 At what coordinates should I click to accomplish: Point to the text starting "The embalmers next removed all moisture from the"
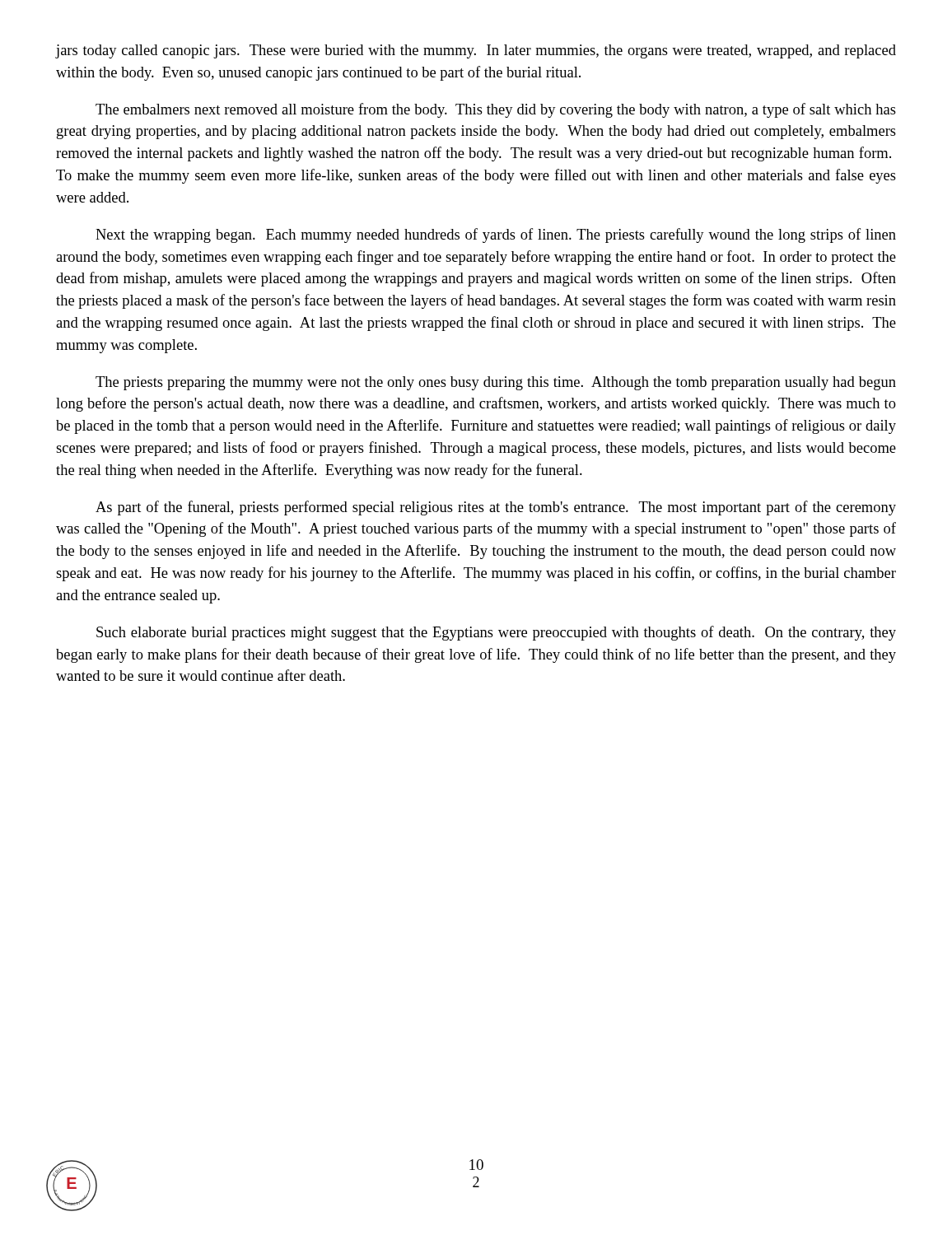tap(476, 153)
